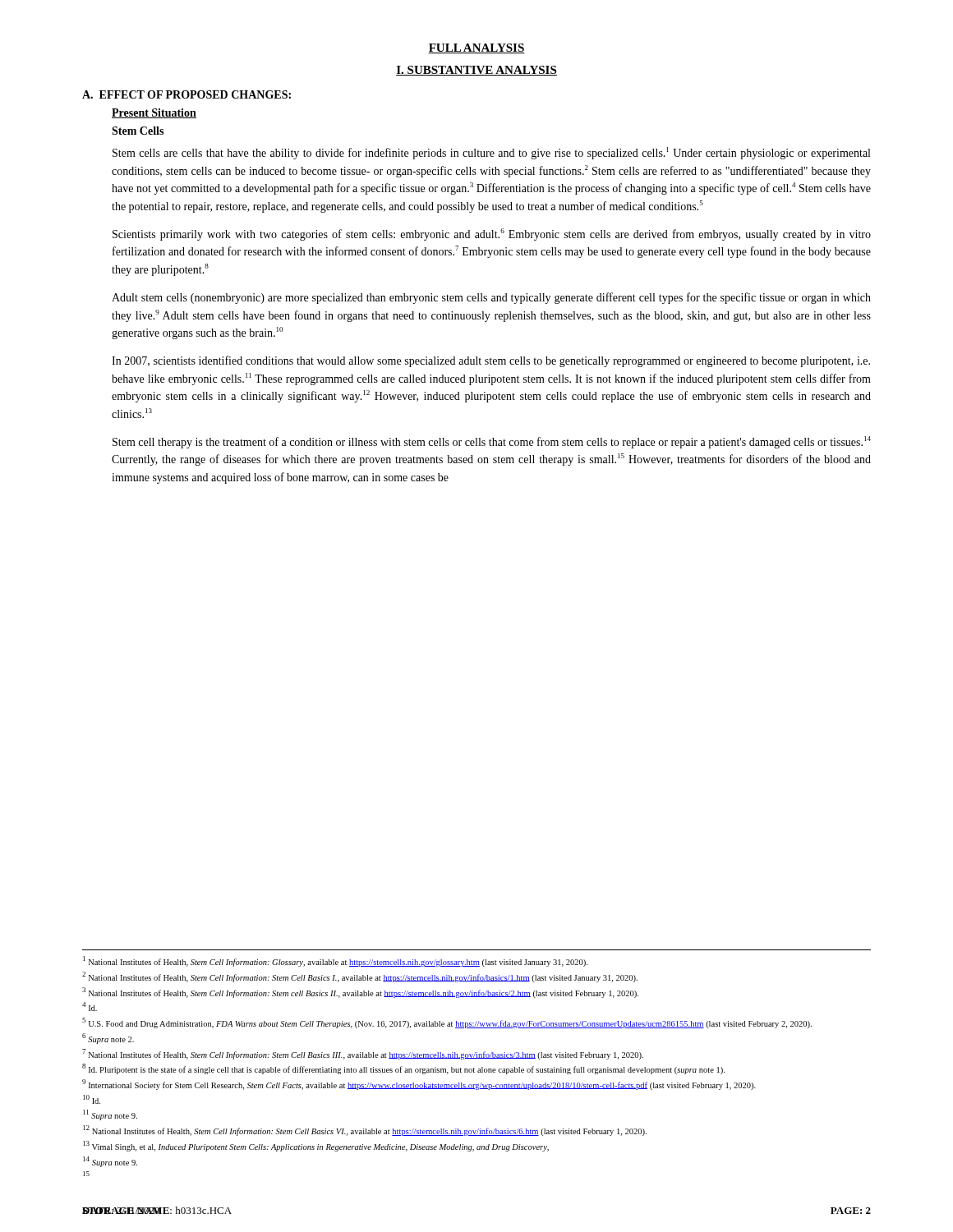Select the footnote with the text "2 National Institutes of Health, Stem Cell Information:"
Screen dimensions: 1232x953
[360, 976]
